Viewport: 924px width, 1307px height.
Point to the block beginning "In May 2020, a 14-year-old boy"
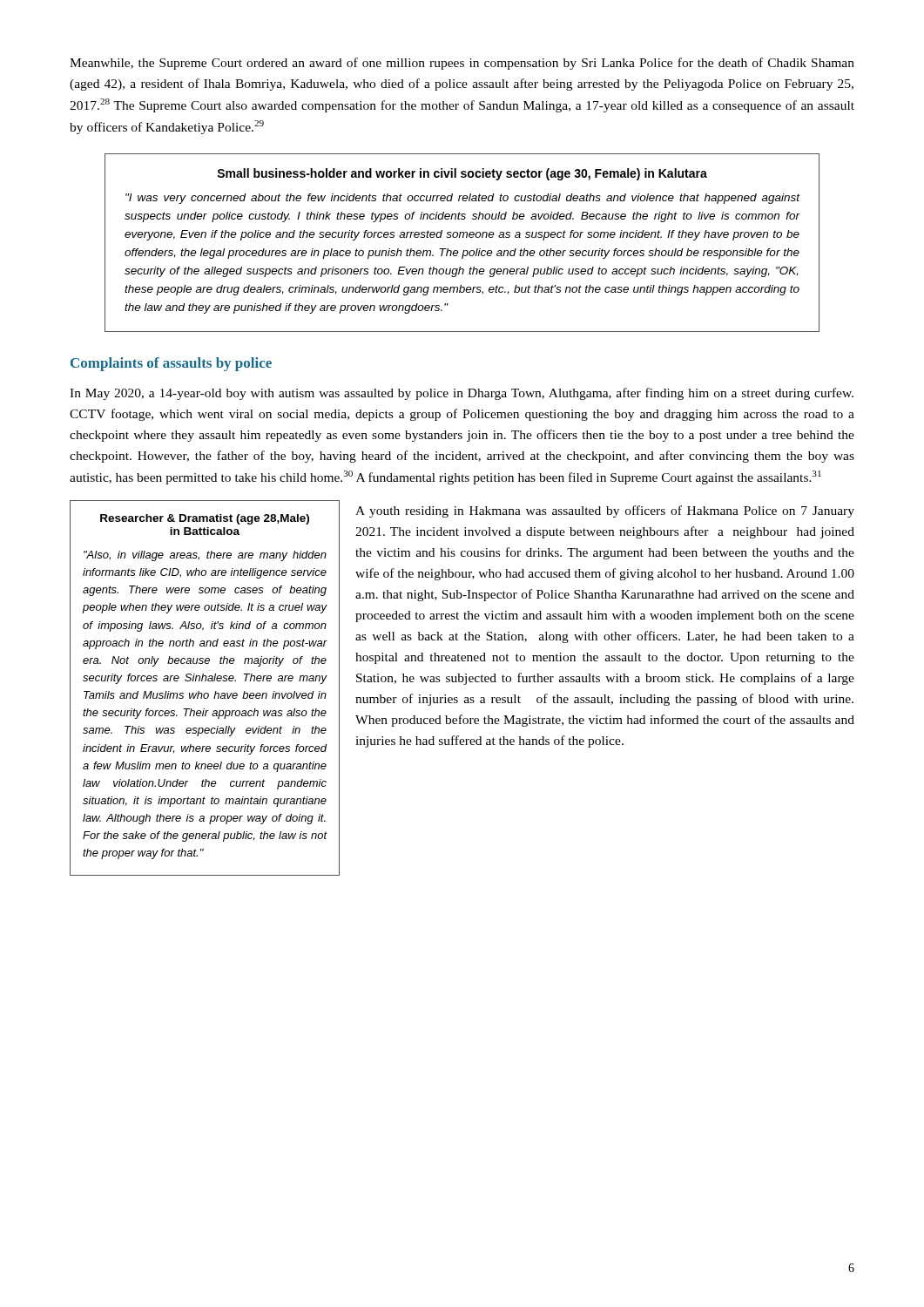462,435
